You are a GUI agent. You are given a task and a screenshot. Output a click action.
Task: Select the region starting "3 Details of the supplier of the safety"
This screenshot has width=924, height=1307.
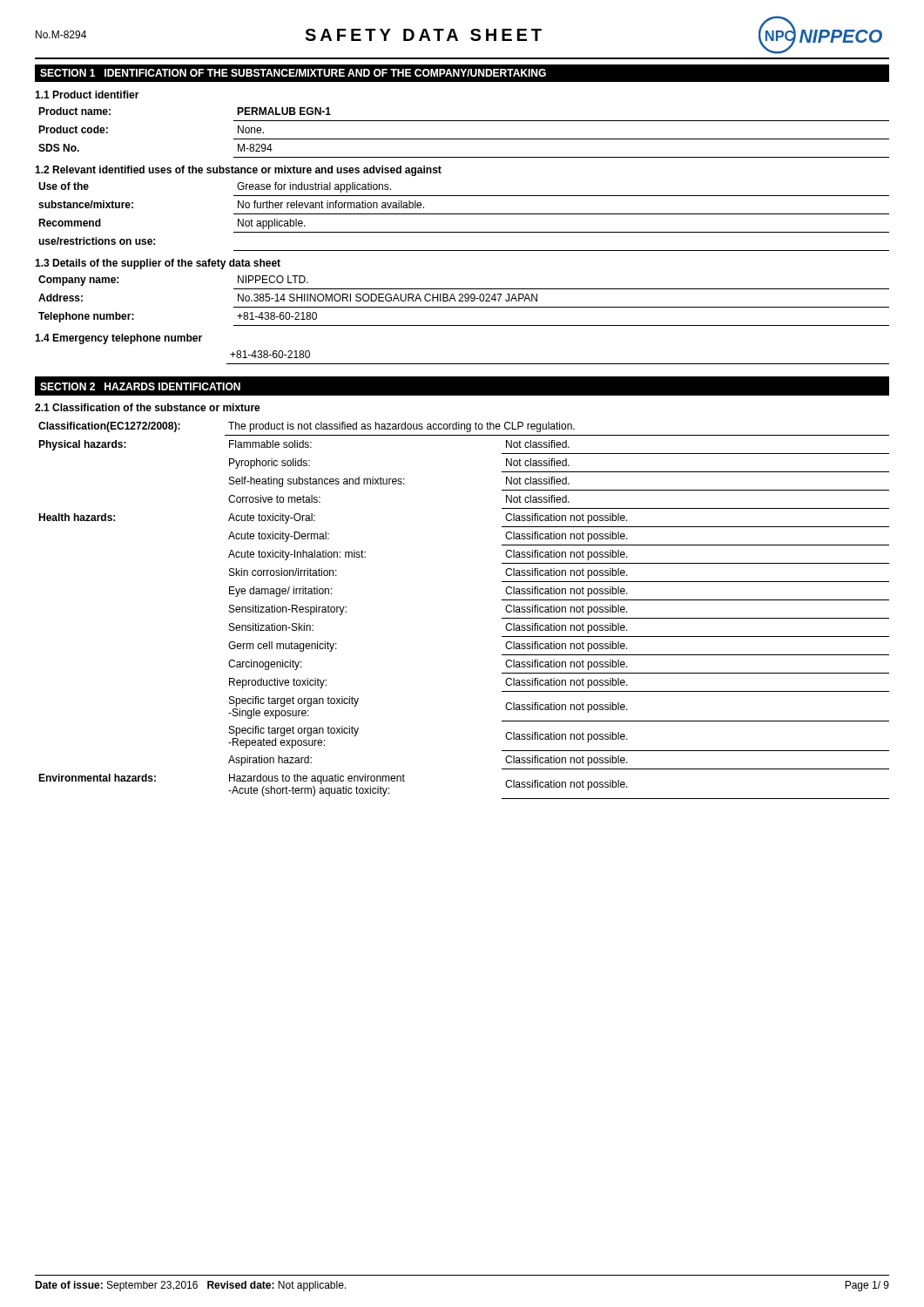click(x=158, y=263)
